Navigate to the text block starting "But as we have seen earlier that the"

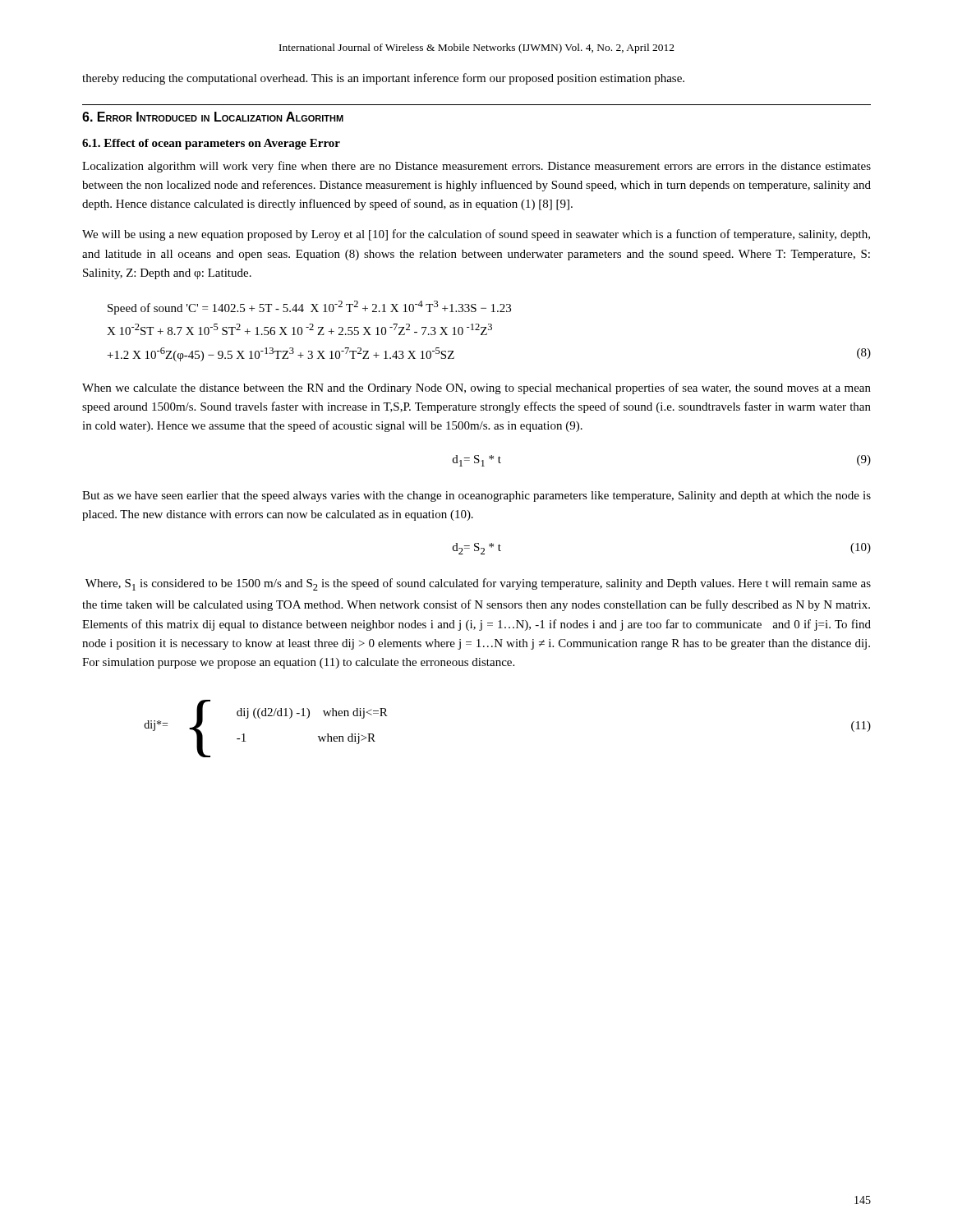(476, 504)
